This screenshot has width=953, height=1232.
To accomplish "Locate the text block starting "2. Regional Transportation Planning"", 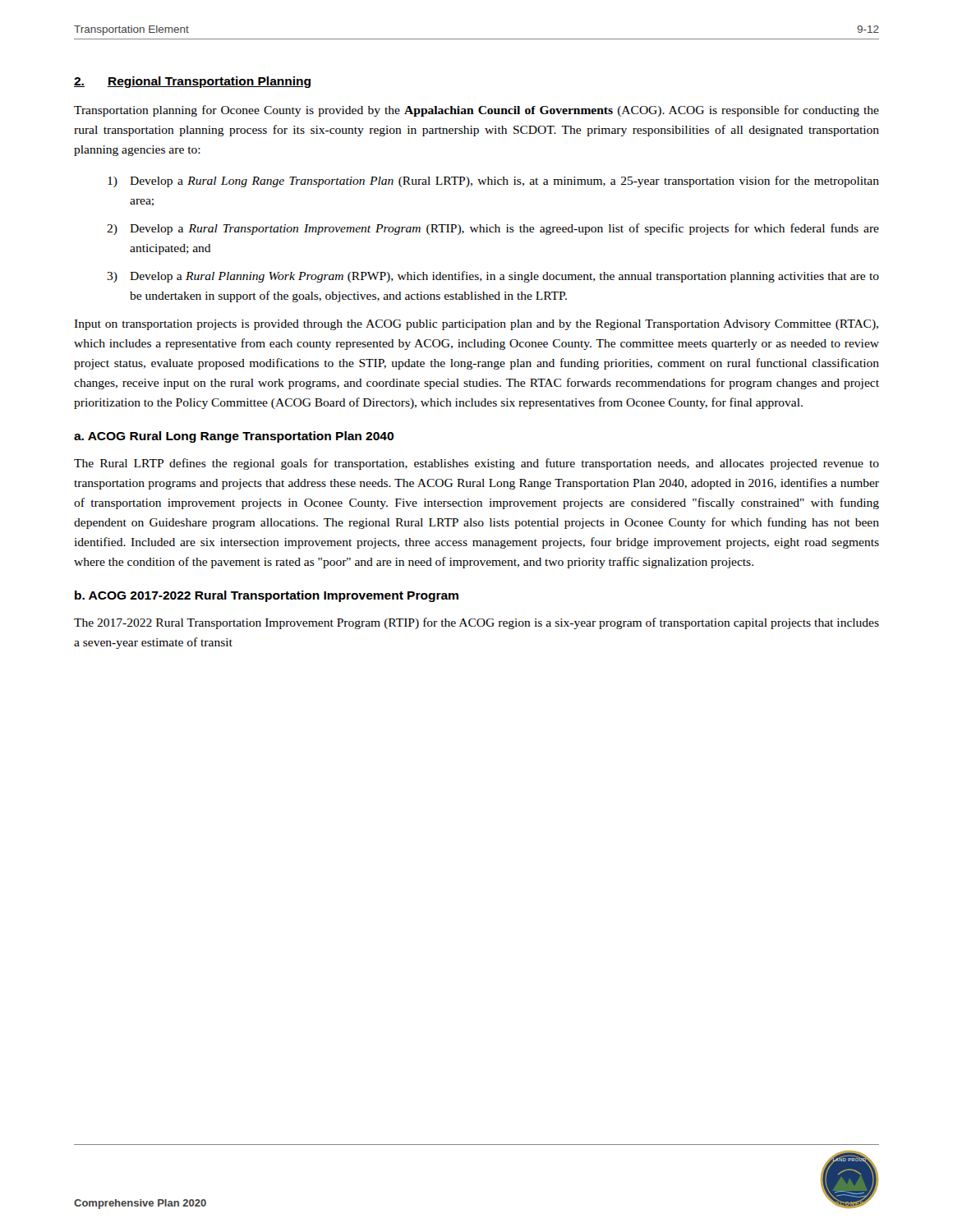I will point(193,81).
